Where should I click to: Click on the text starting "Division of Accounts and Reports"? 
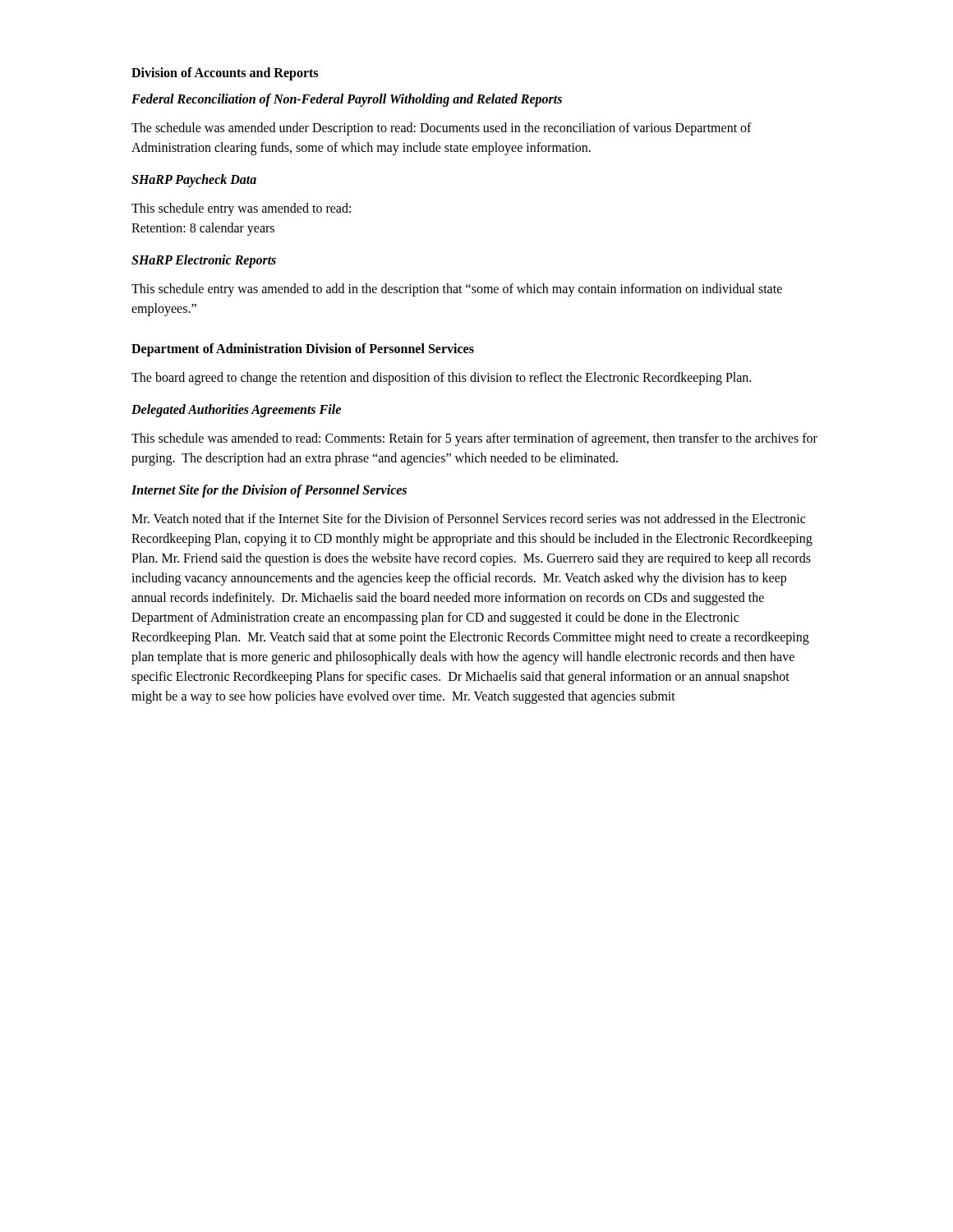[225, 73]
